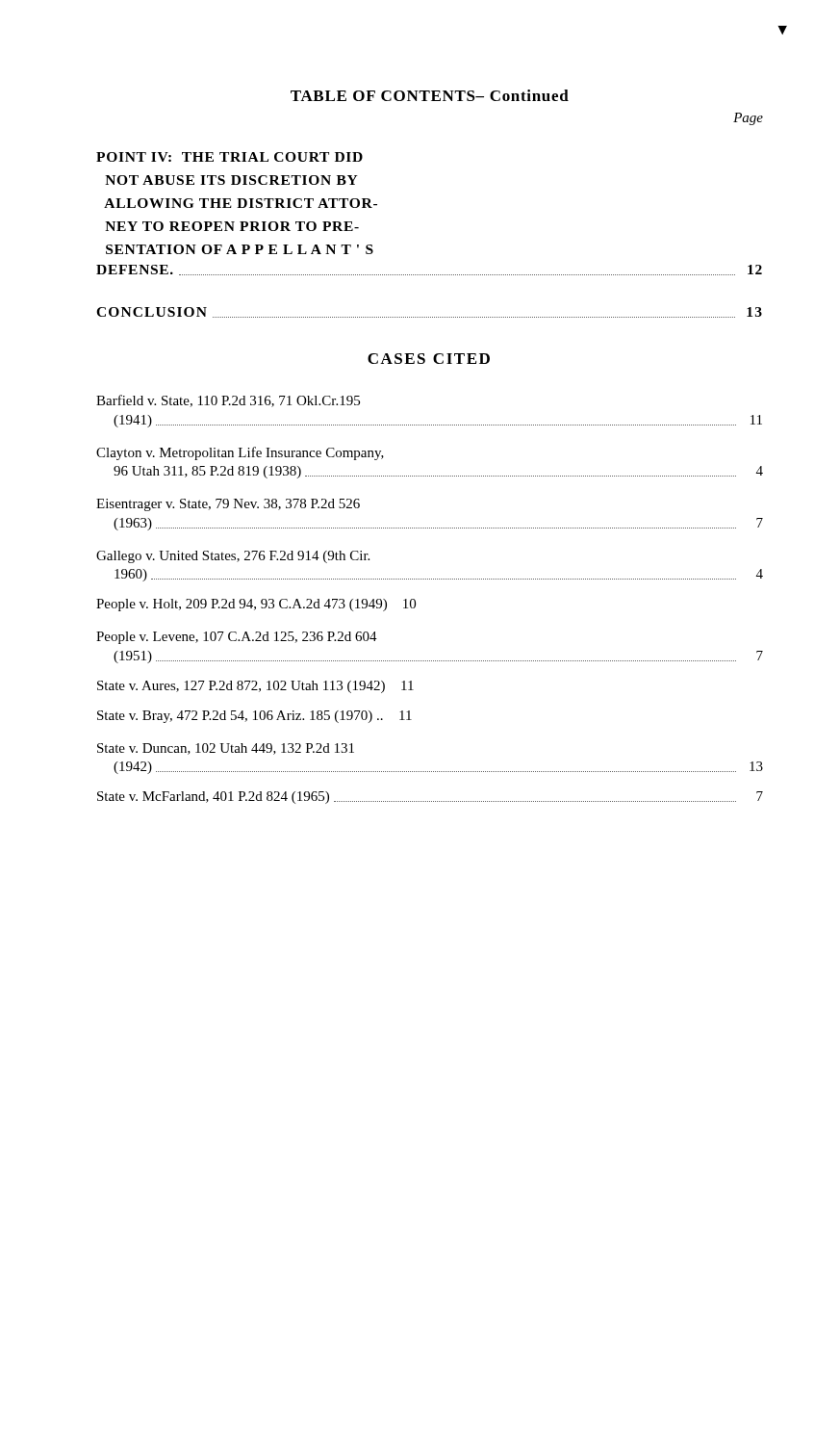Where is the passage that starts "State v. McFarland, 401 P.2d"?
The width and height of the screenshot is (840, 1444).
[x=430, y=797]
